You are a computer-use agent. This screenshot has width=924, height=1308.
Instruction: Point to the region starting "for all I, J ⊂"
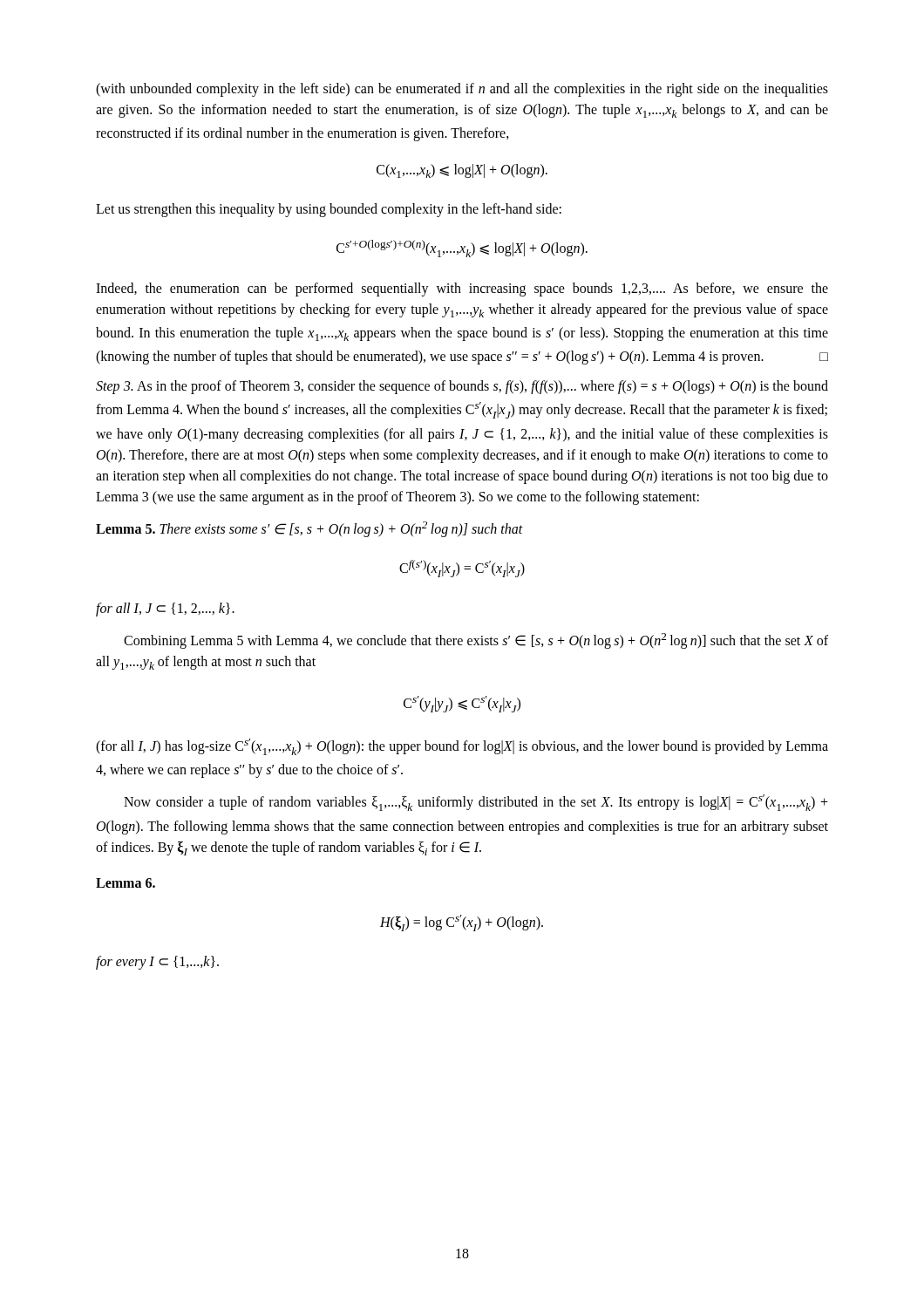click(165, 610)
